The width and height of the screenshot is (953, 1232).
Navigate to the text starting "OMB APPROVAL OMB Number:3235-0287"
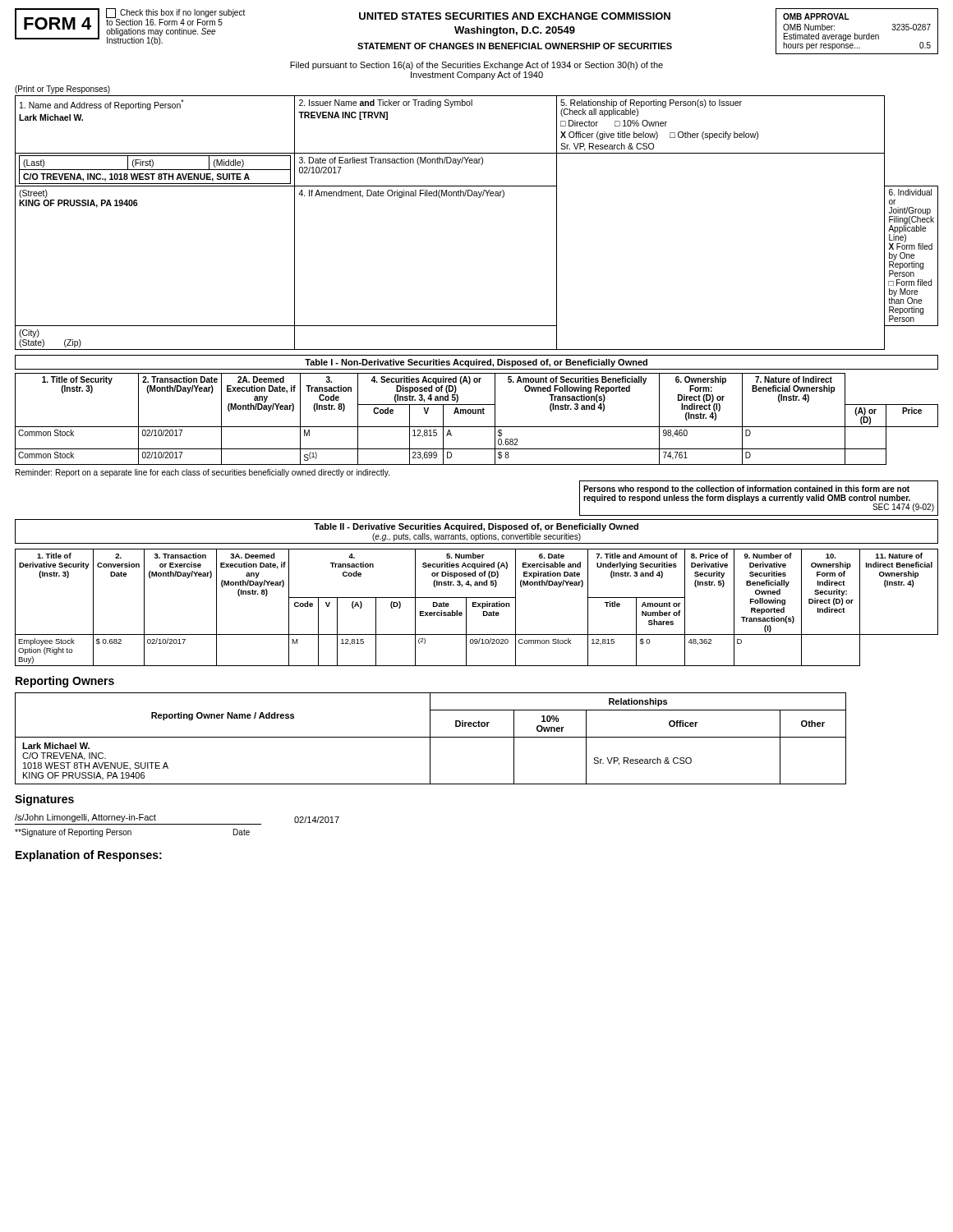click(x=857, y=31)
